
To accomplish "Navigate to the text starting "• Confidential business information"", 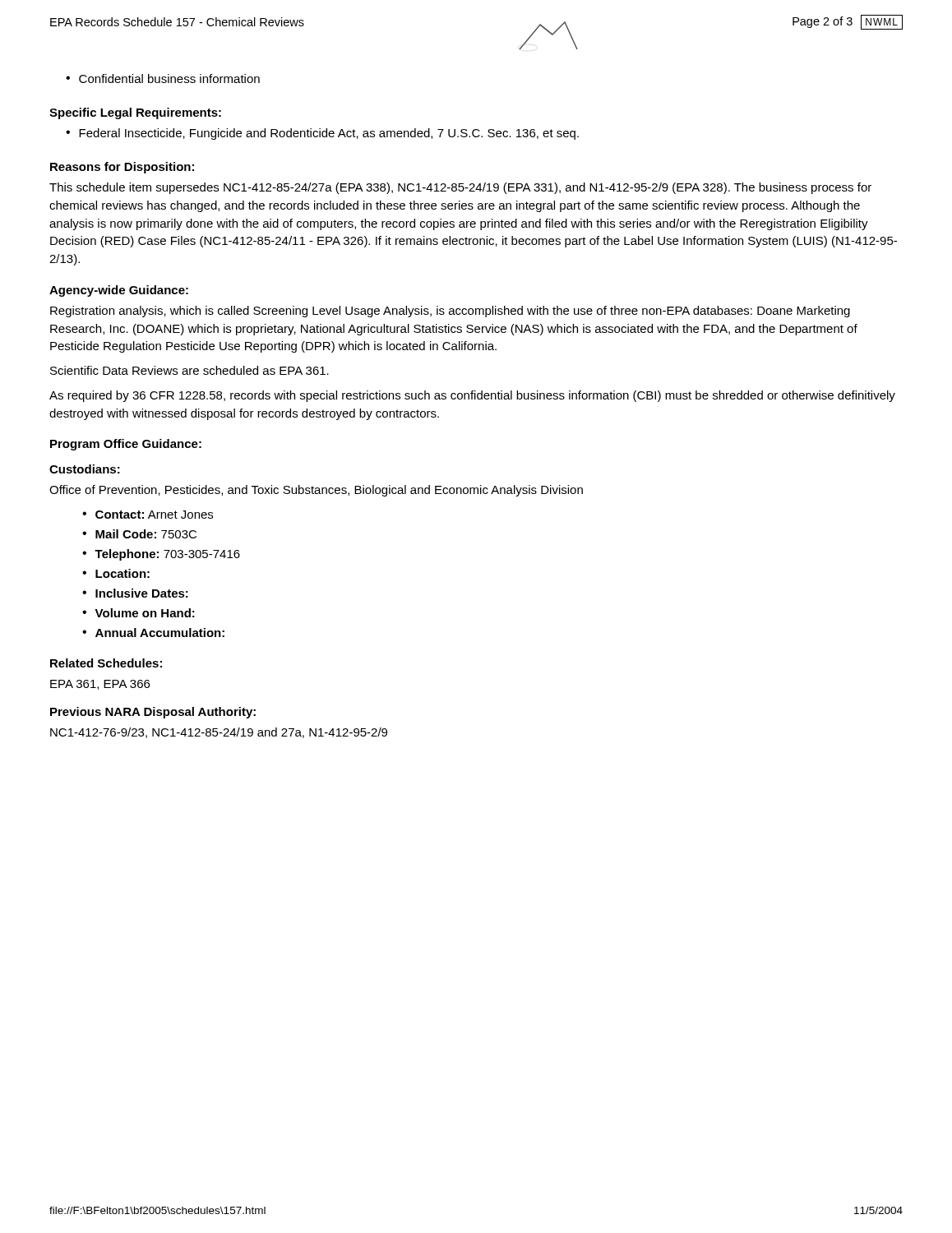I will (163, 79).
